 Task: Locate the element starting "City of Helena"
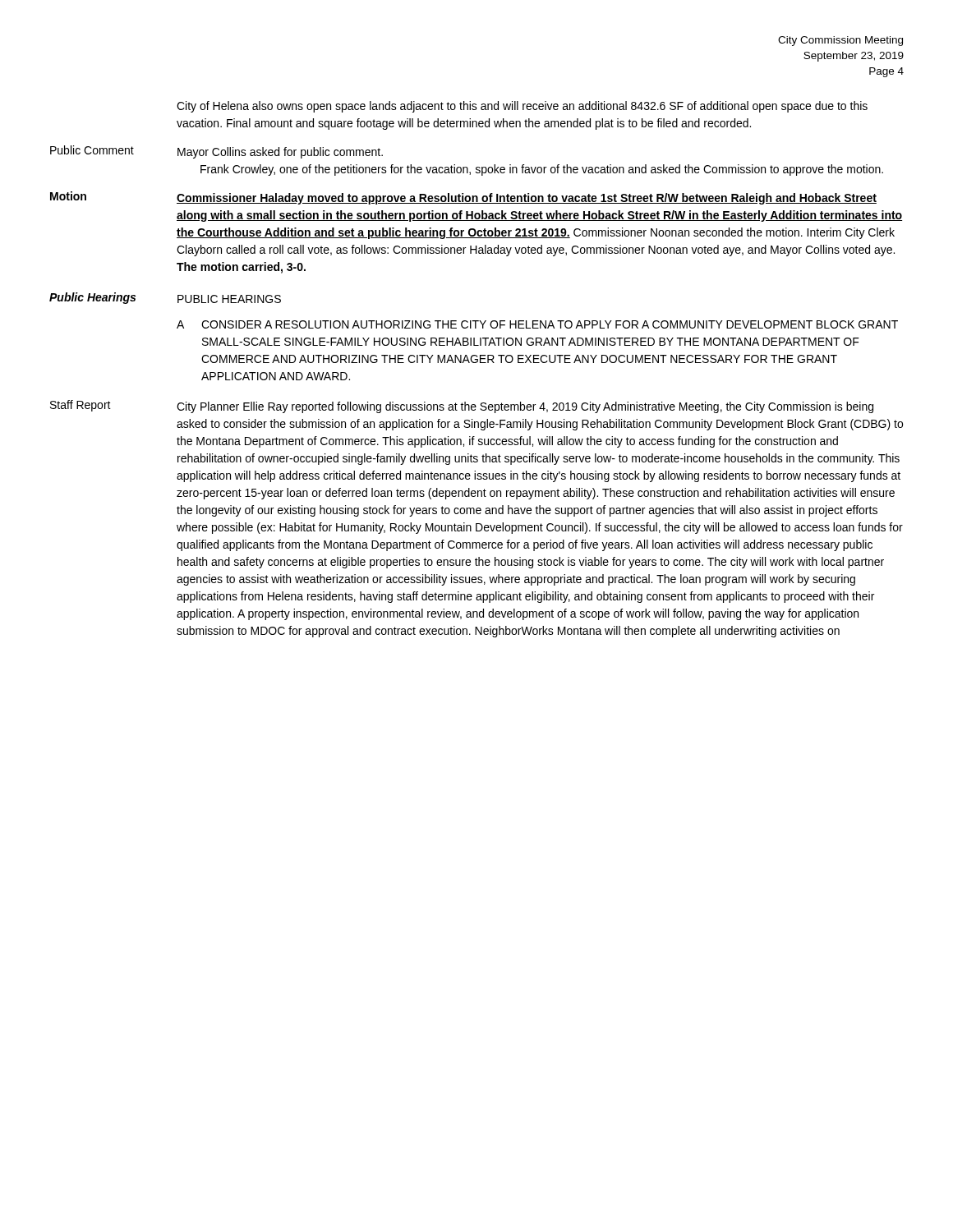pyautogui.click(x=476, y=115)
